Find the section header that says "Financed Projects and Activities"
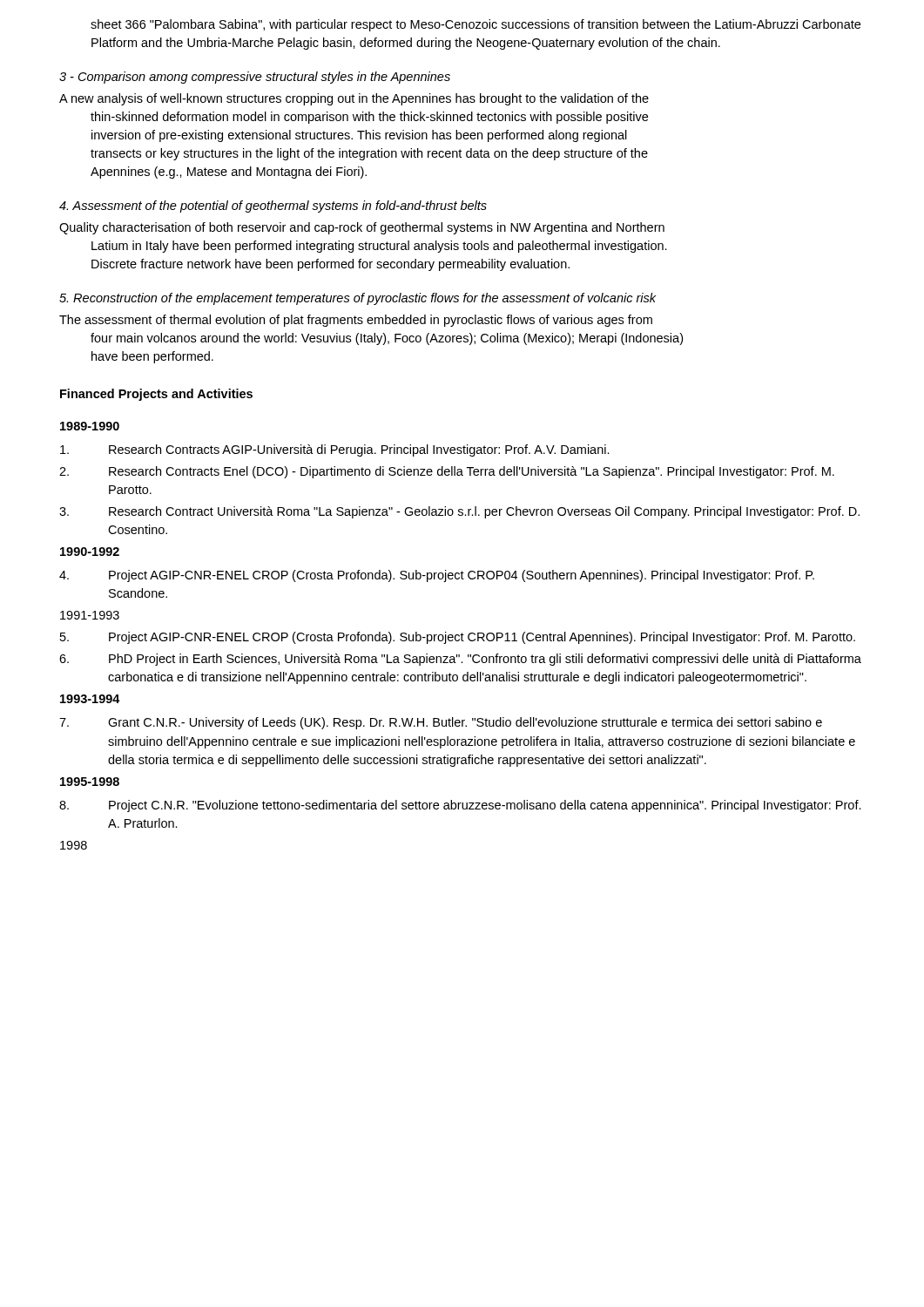 tap(156, 394)
